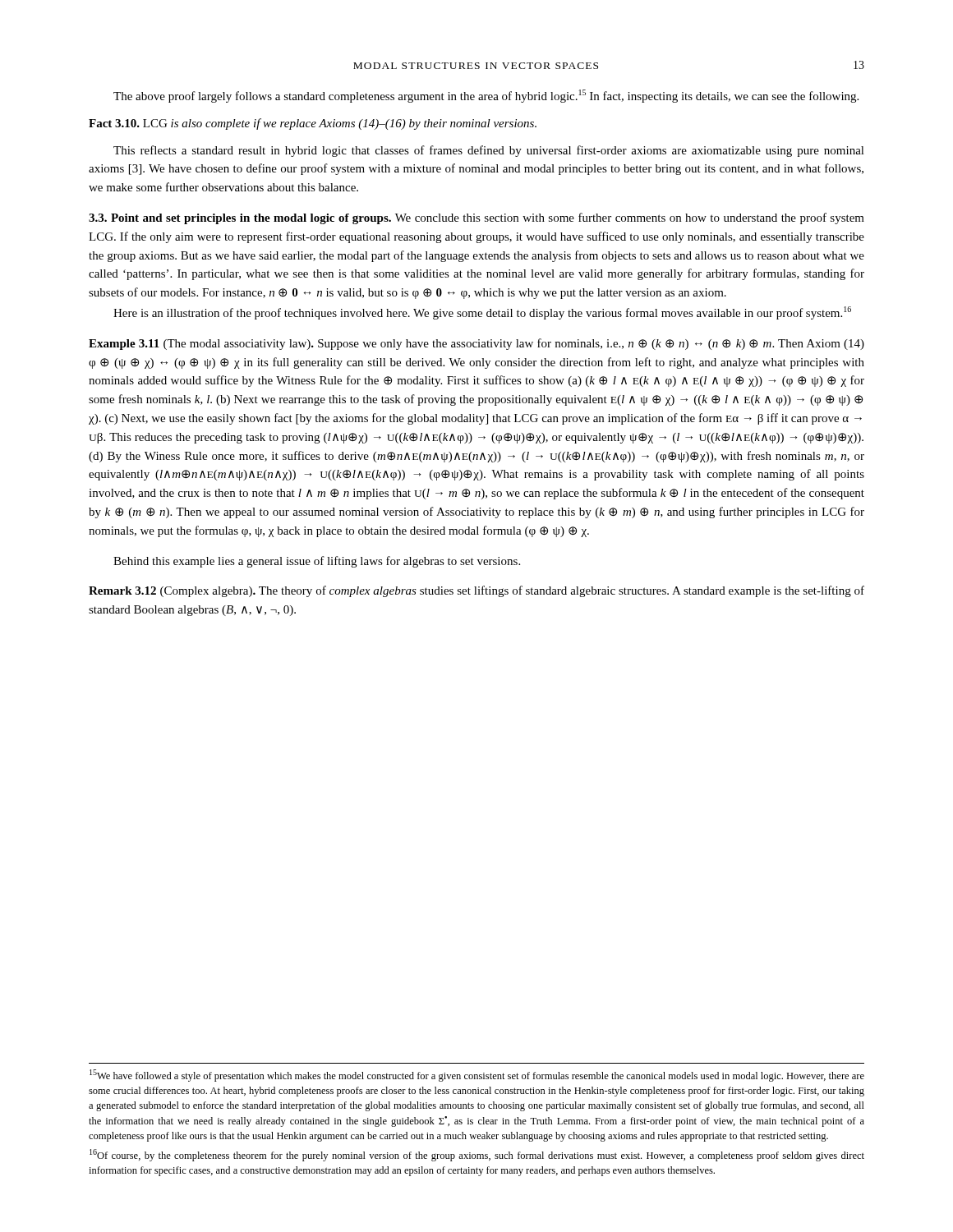Find the footnote with the text "15We have followed"

coord(476,1123)
